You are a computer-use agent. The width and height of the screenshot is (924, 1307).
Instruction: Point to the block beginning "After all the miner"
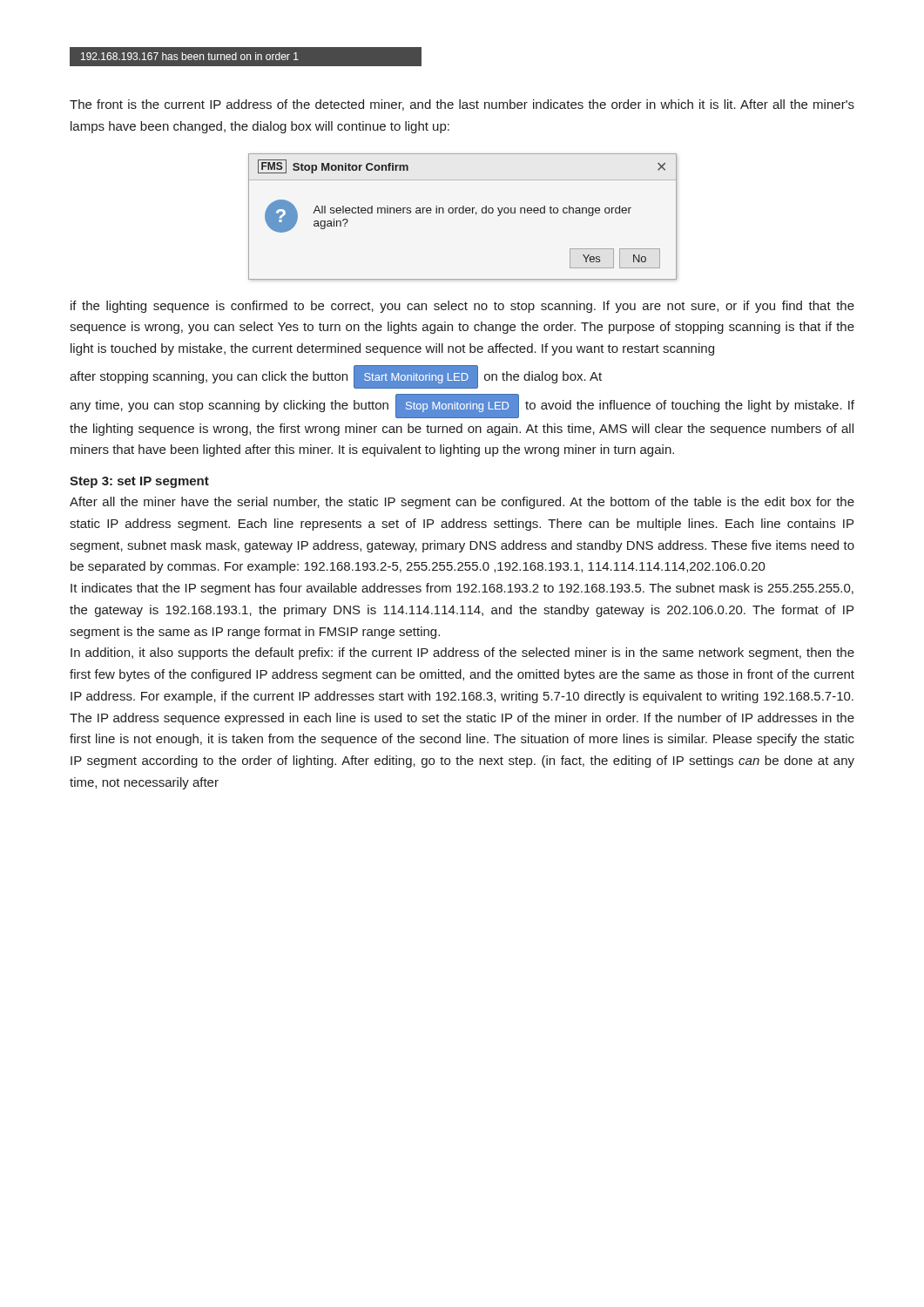(462, 642)
